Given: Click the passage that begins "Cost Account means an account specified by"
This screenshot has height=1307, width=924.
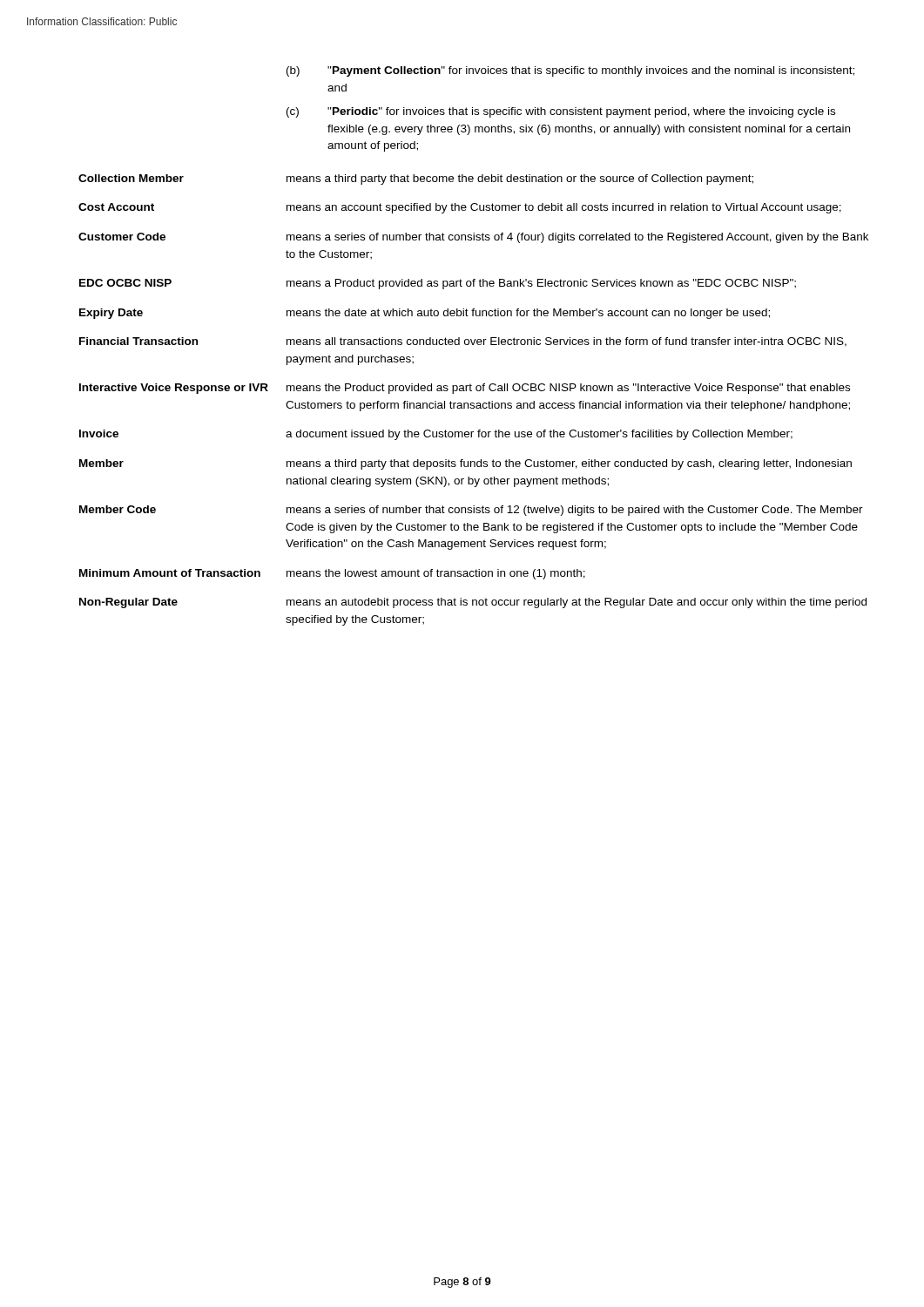Looking at the screenshot, I should click(x=475, y=208).
